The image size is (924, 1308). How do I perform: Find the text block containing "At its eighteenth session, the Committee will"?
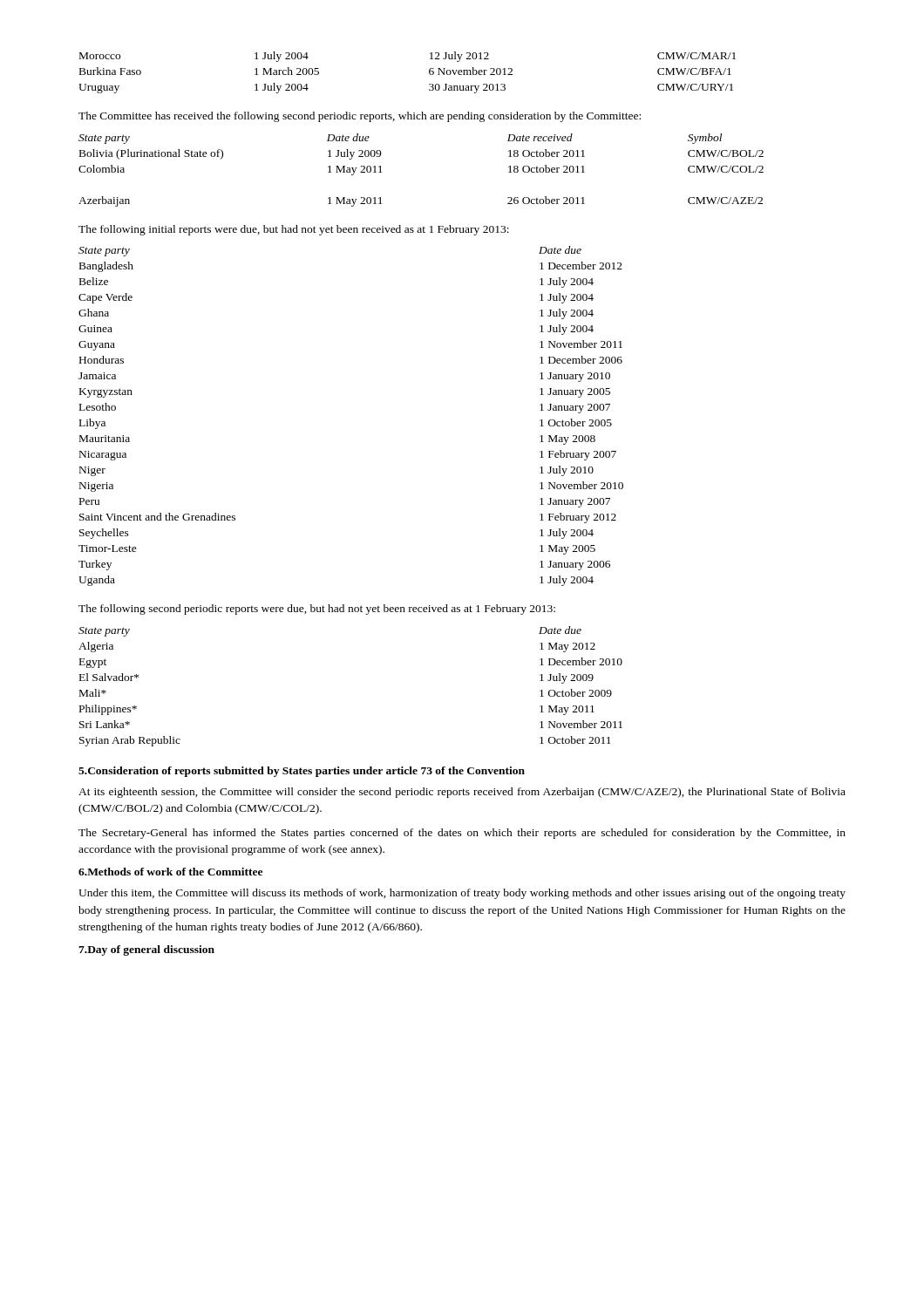click(462, 800)
